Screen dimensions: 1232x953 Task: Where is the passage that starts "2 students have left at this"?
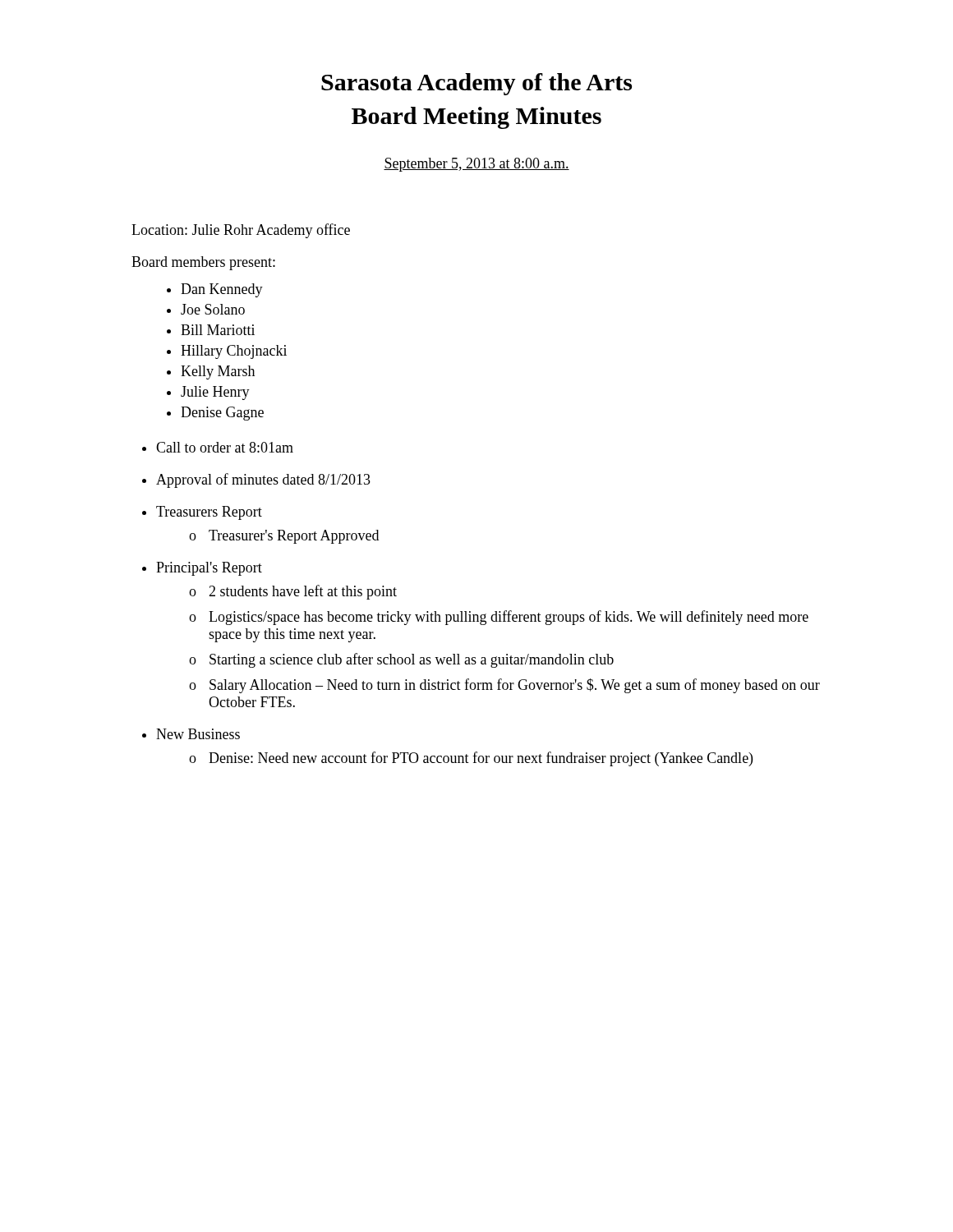(x=303, y=591)
